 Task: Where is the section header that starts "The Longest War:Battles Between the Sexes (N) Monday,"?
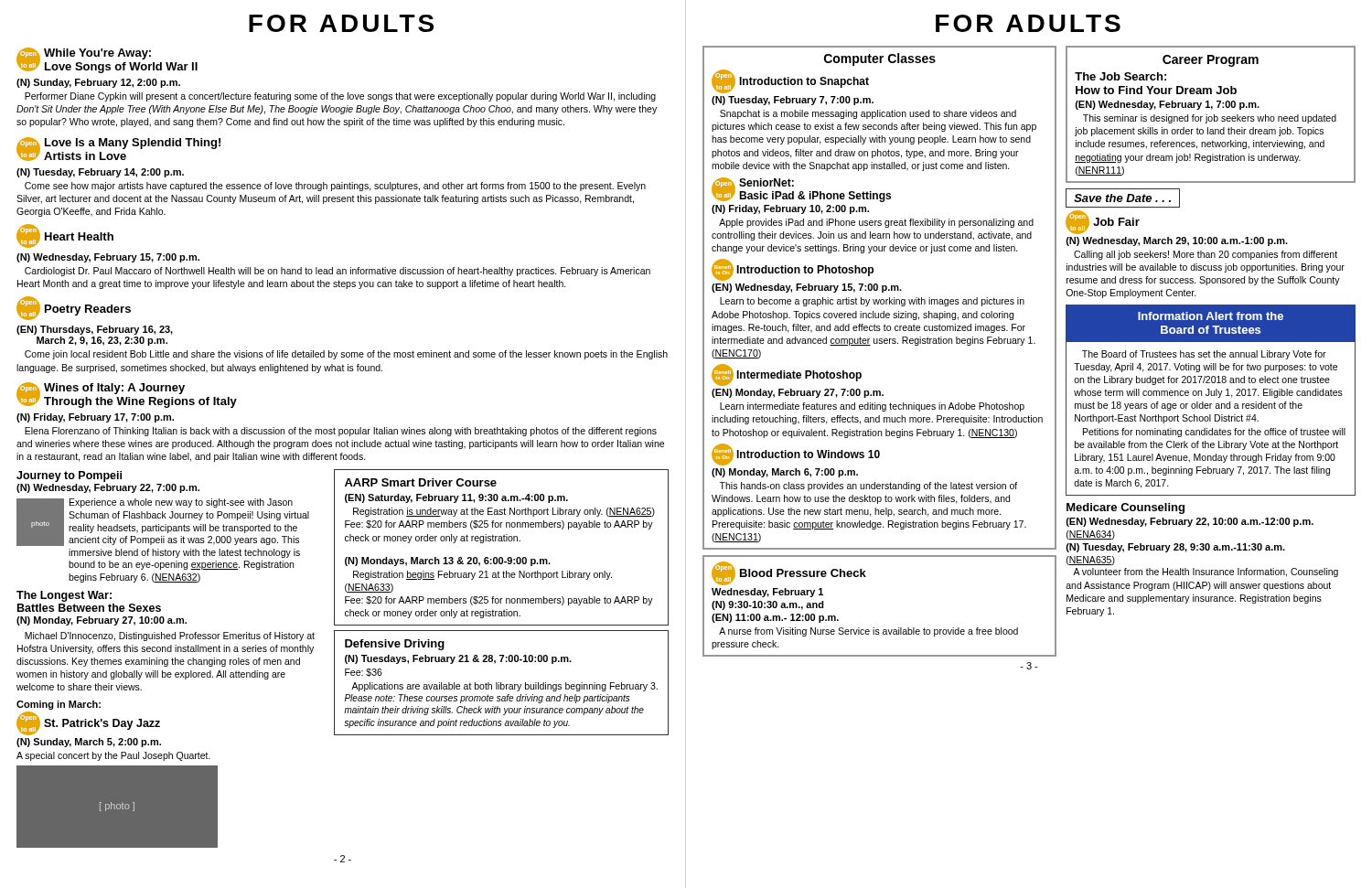171,607
